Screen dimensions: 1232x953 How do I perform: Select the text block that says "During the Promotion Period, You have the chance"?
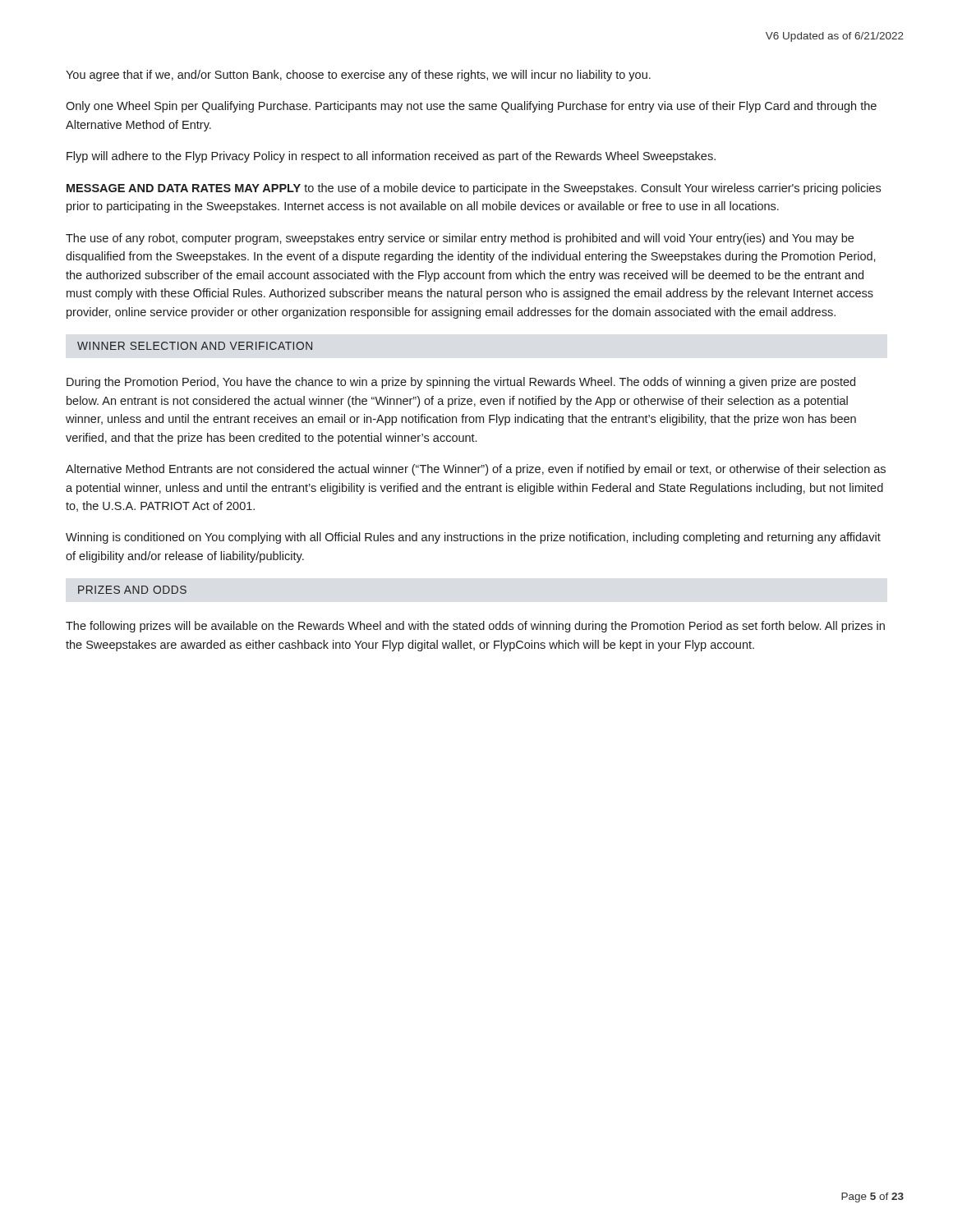click(461, 410)
